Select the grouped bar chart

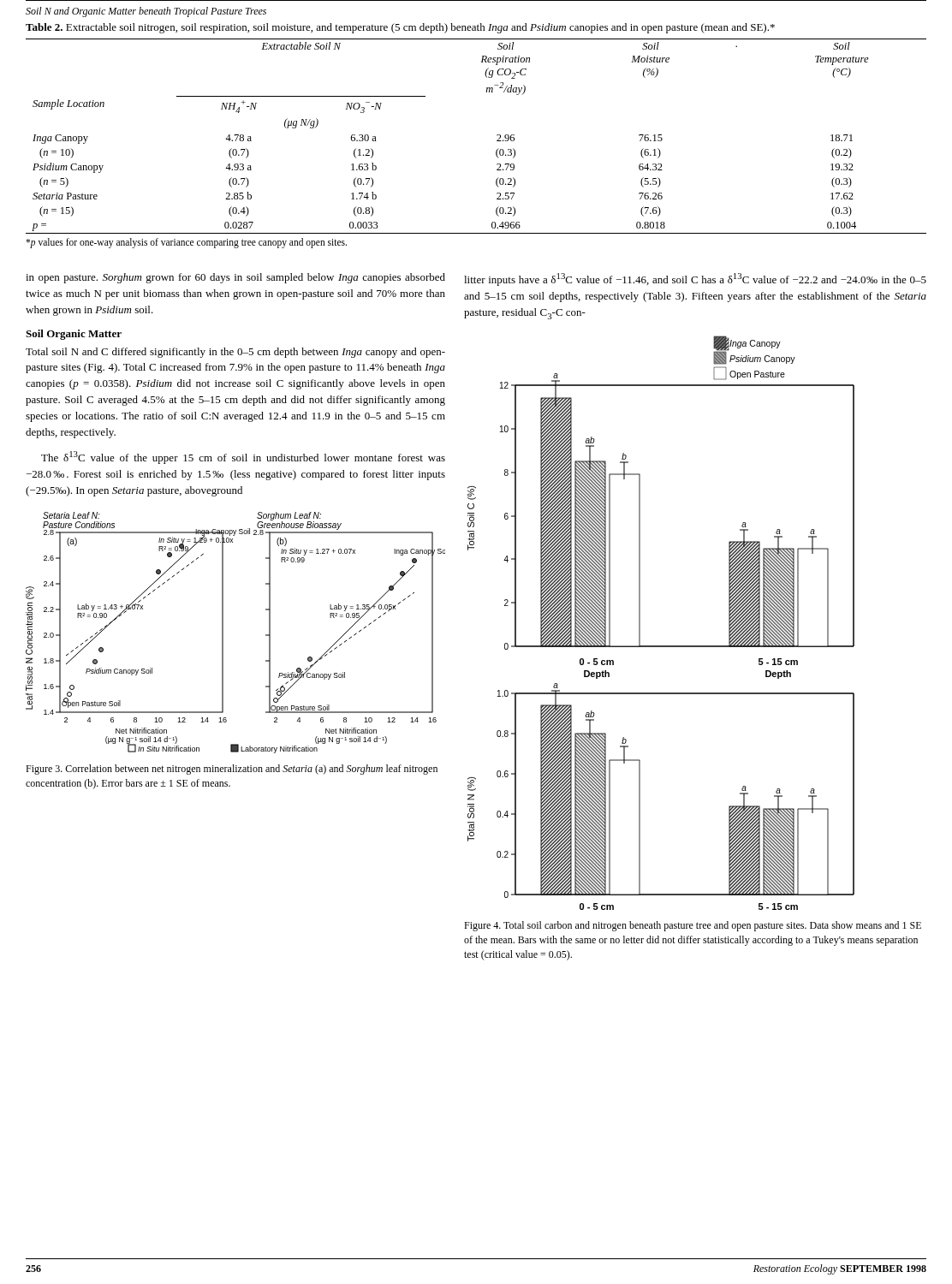(695, 623)
